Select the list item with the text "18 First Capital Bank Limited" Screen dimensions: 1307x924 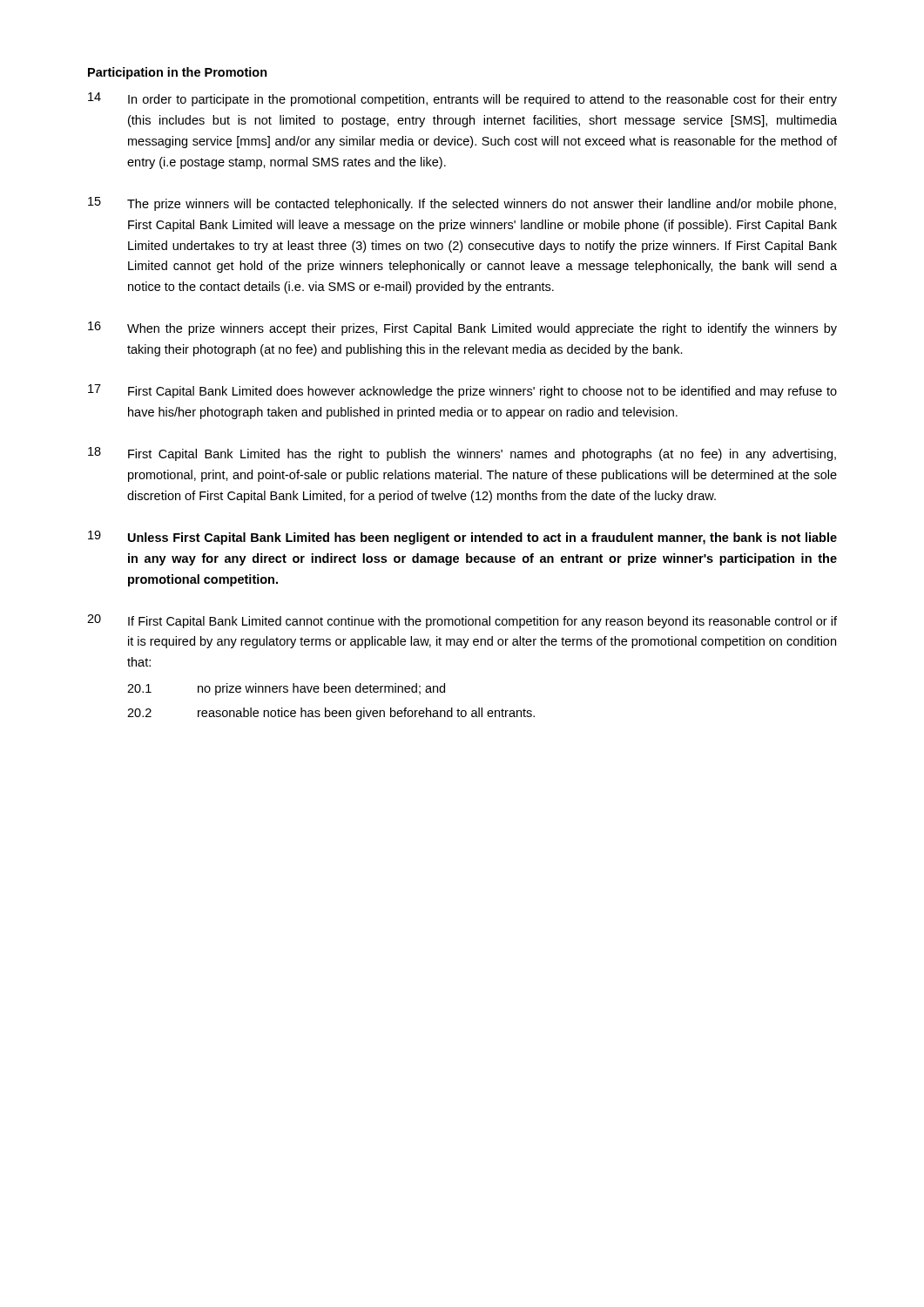pyautogui.click(x=462, y=476)
